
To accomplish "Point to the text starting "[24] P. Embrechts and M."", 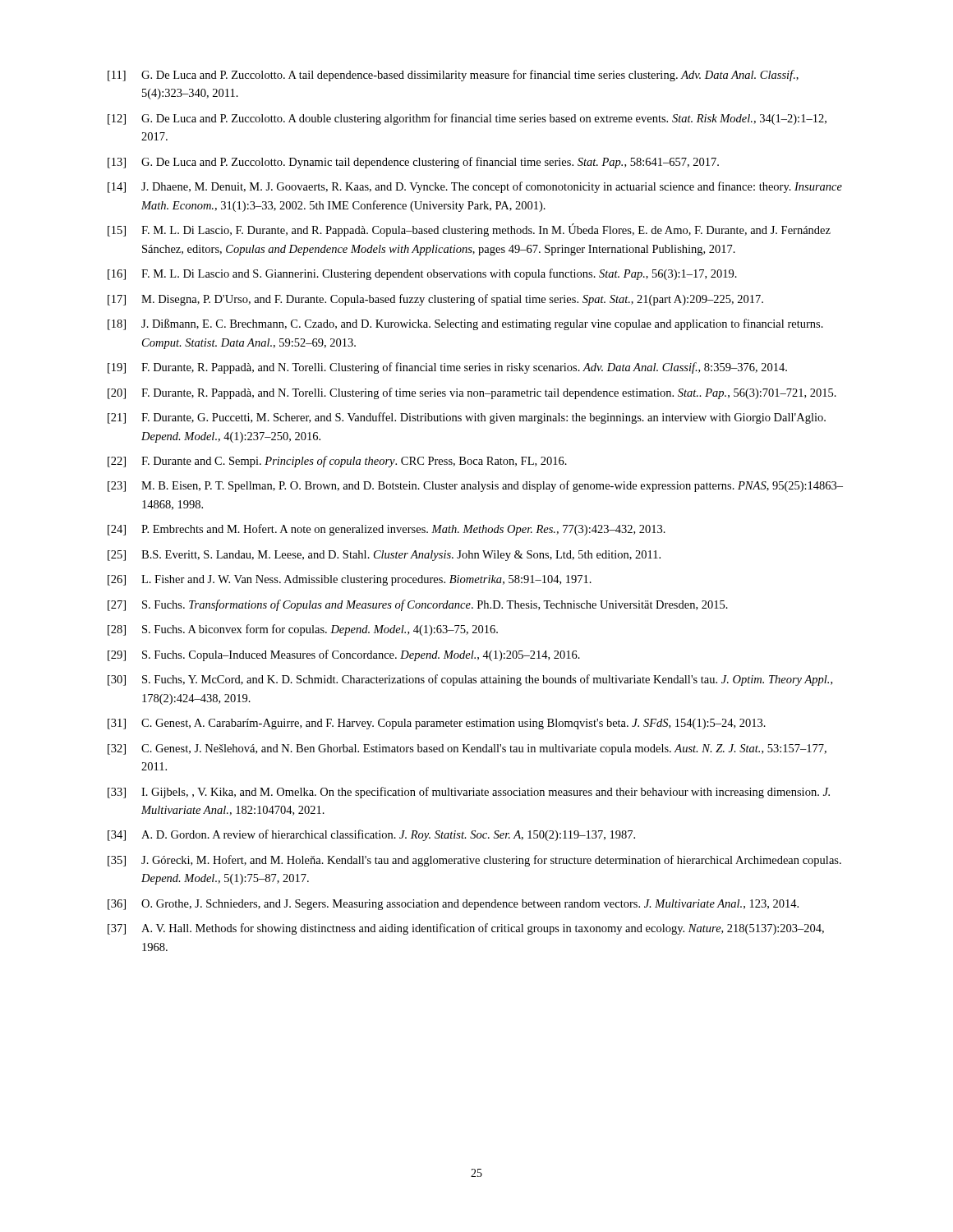I will 476,529.
